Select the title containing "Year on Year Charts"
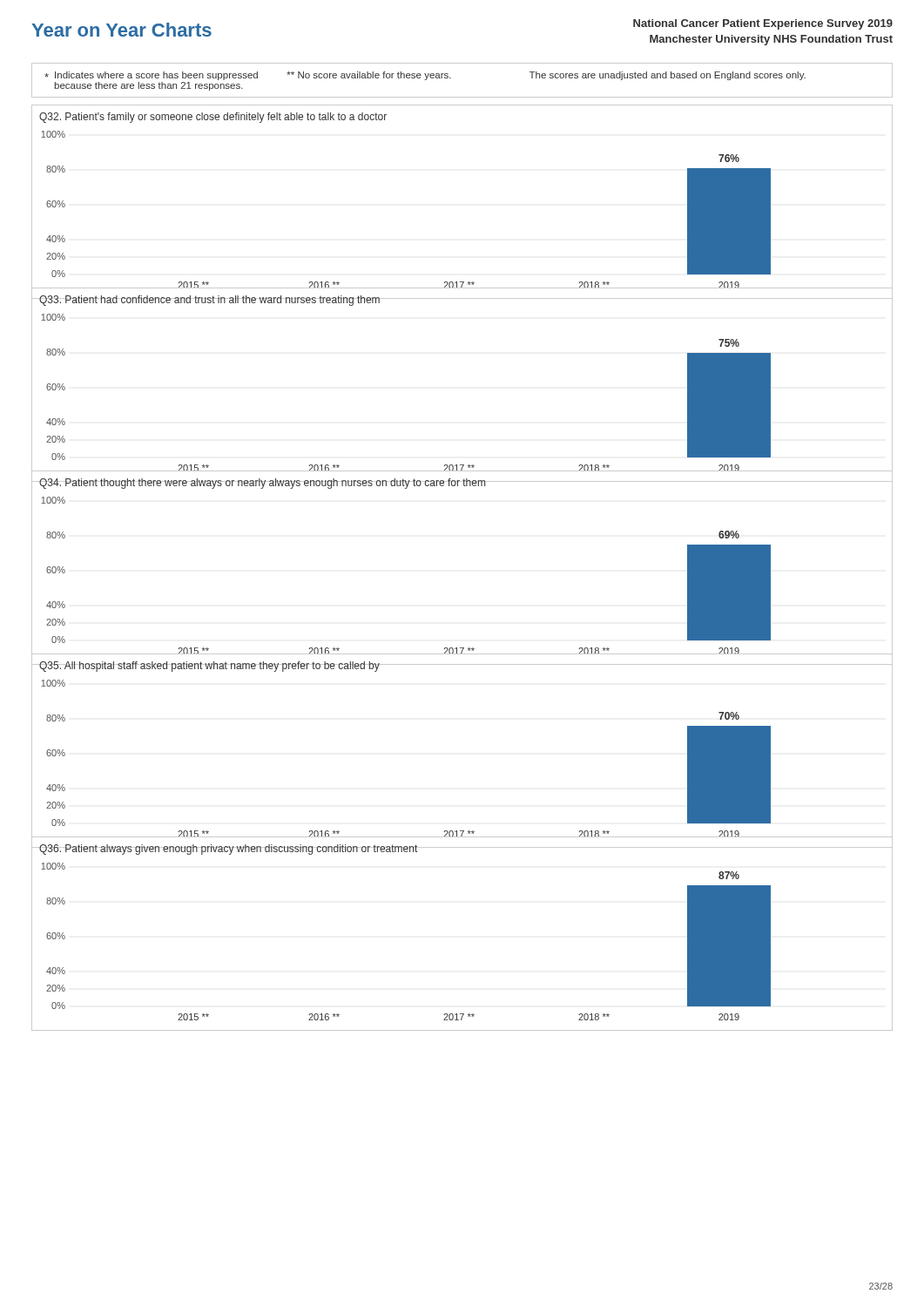Image resolution: width=924 pixels, height=1307 pixels. coord(122,30)
